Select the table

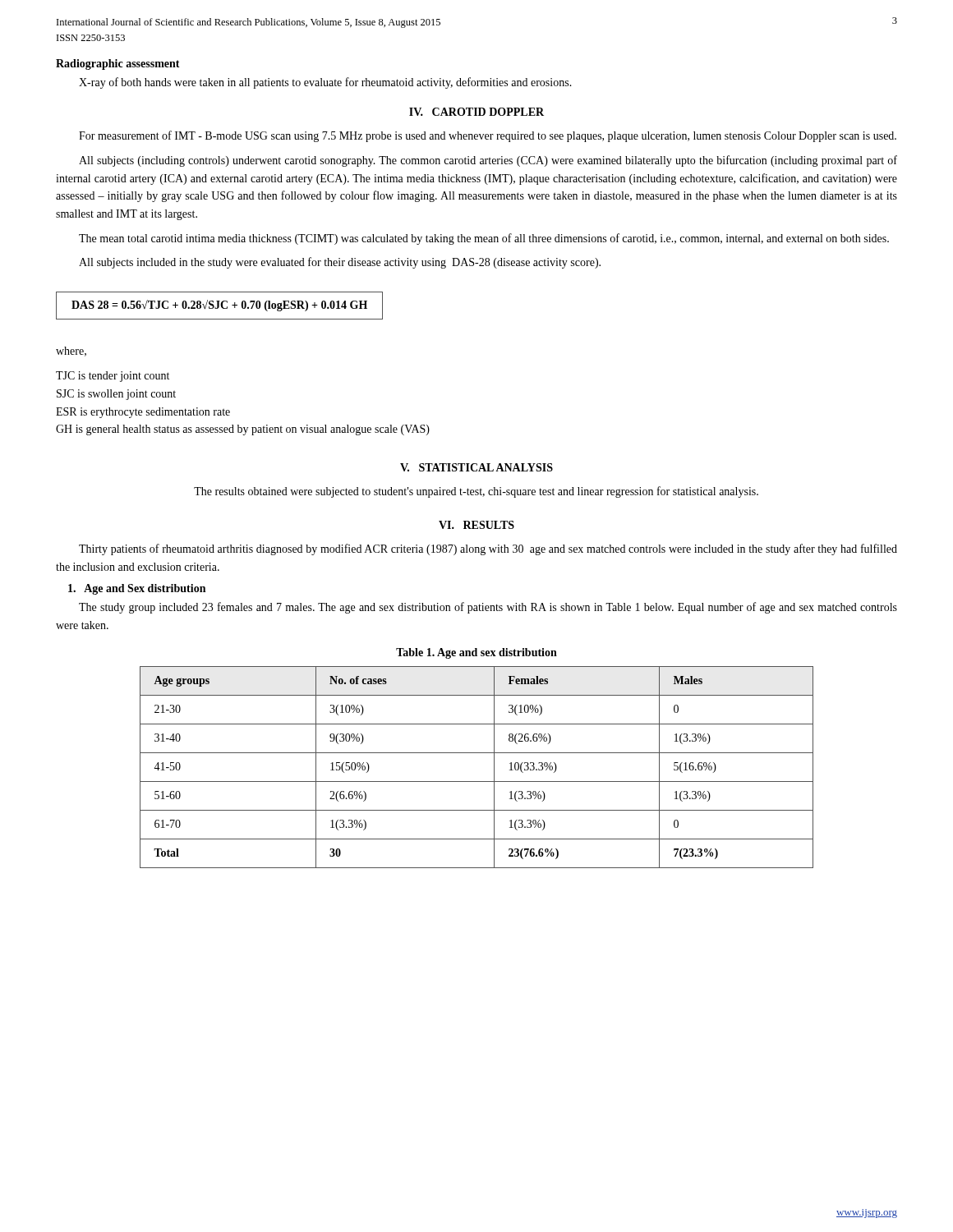coord(476,767)
